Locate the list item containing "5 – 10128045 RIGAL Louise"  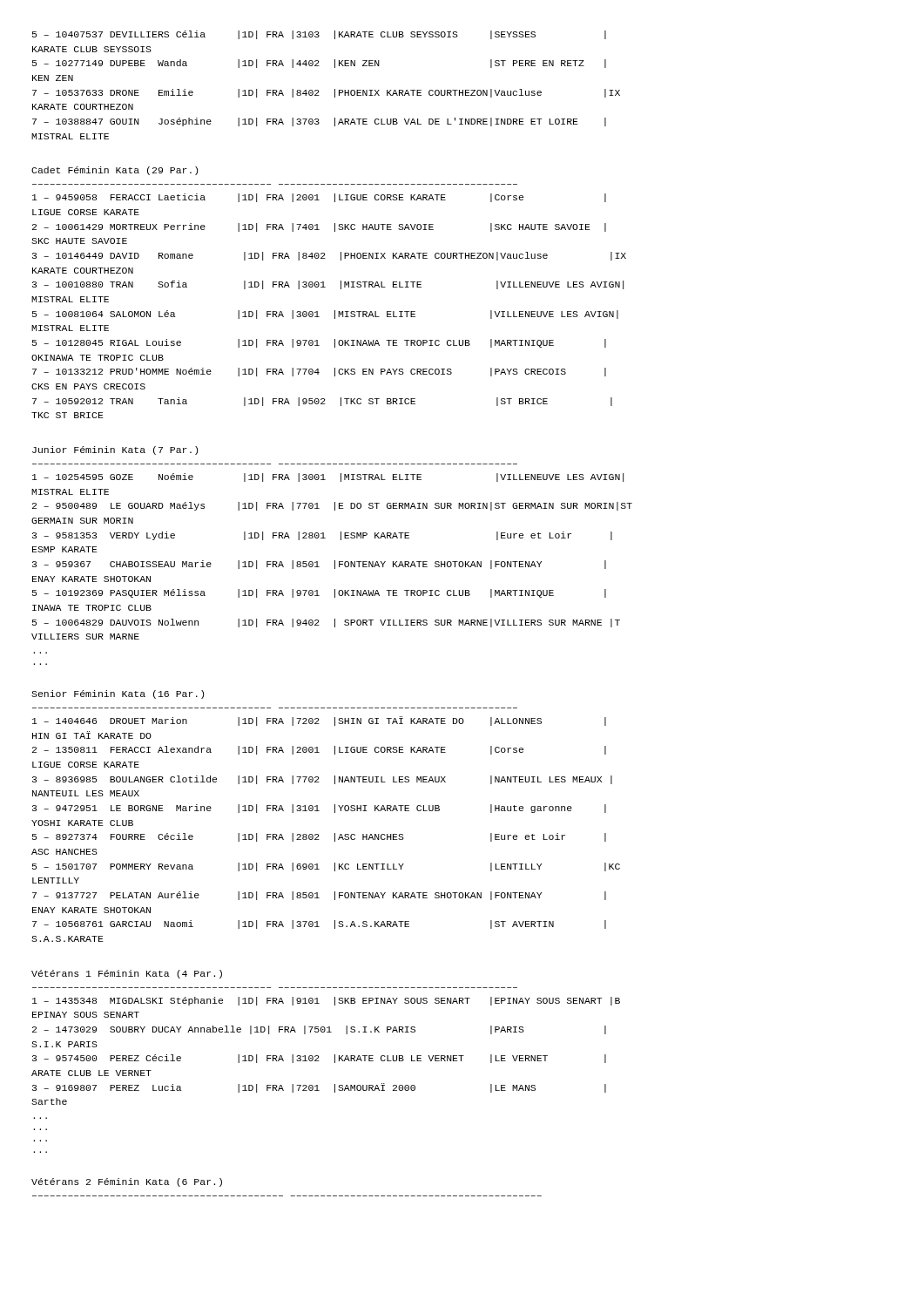[320, 350]
